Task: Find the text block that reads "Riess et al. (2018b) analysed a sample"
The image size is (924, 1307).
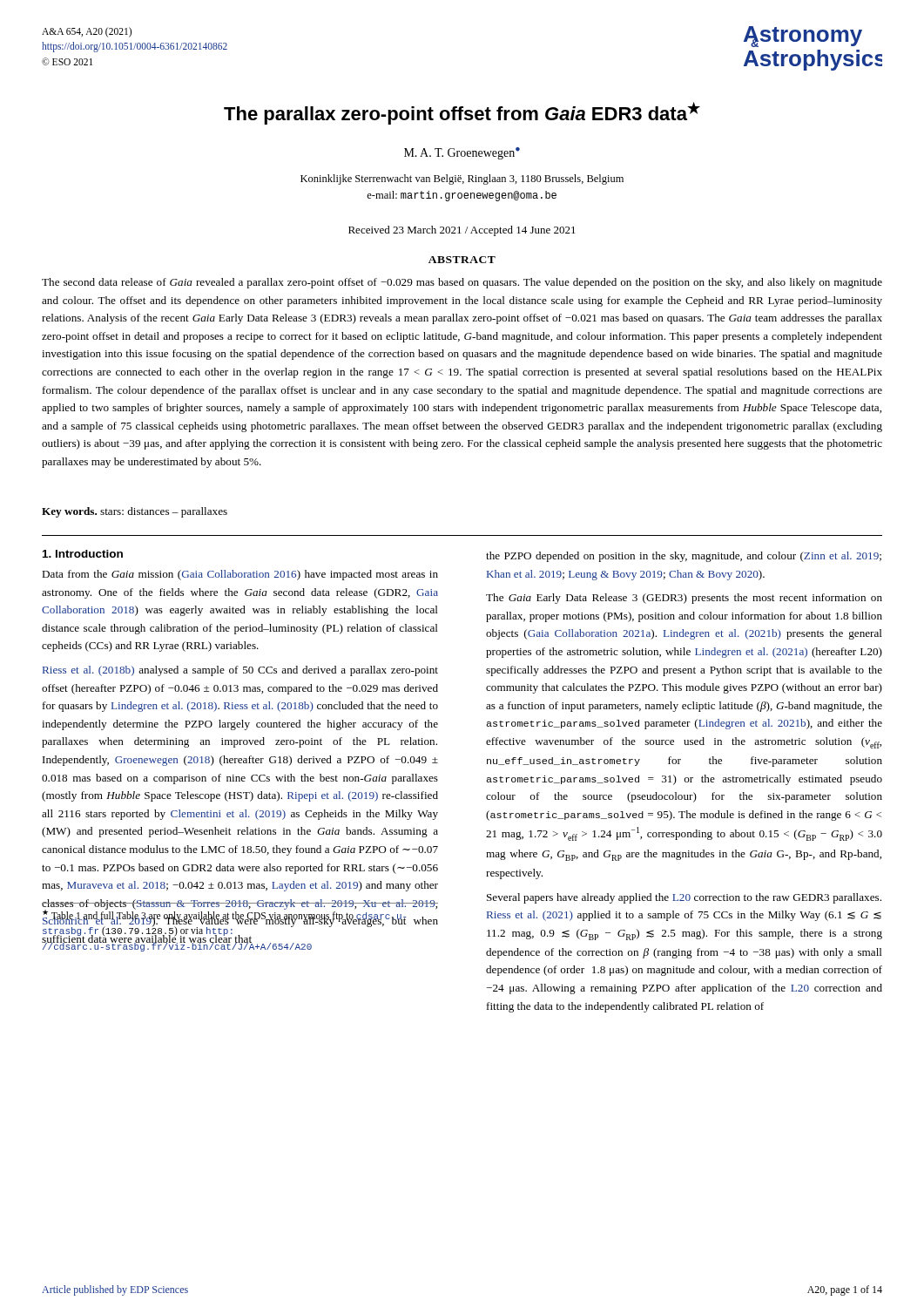Action: 240,804
